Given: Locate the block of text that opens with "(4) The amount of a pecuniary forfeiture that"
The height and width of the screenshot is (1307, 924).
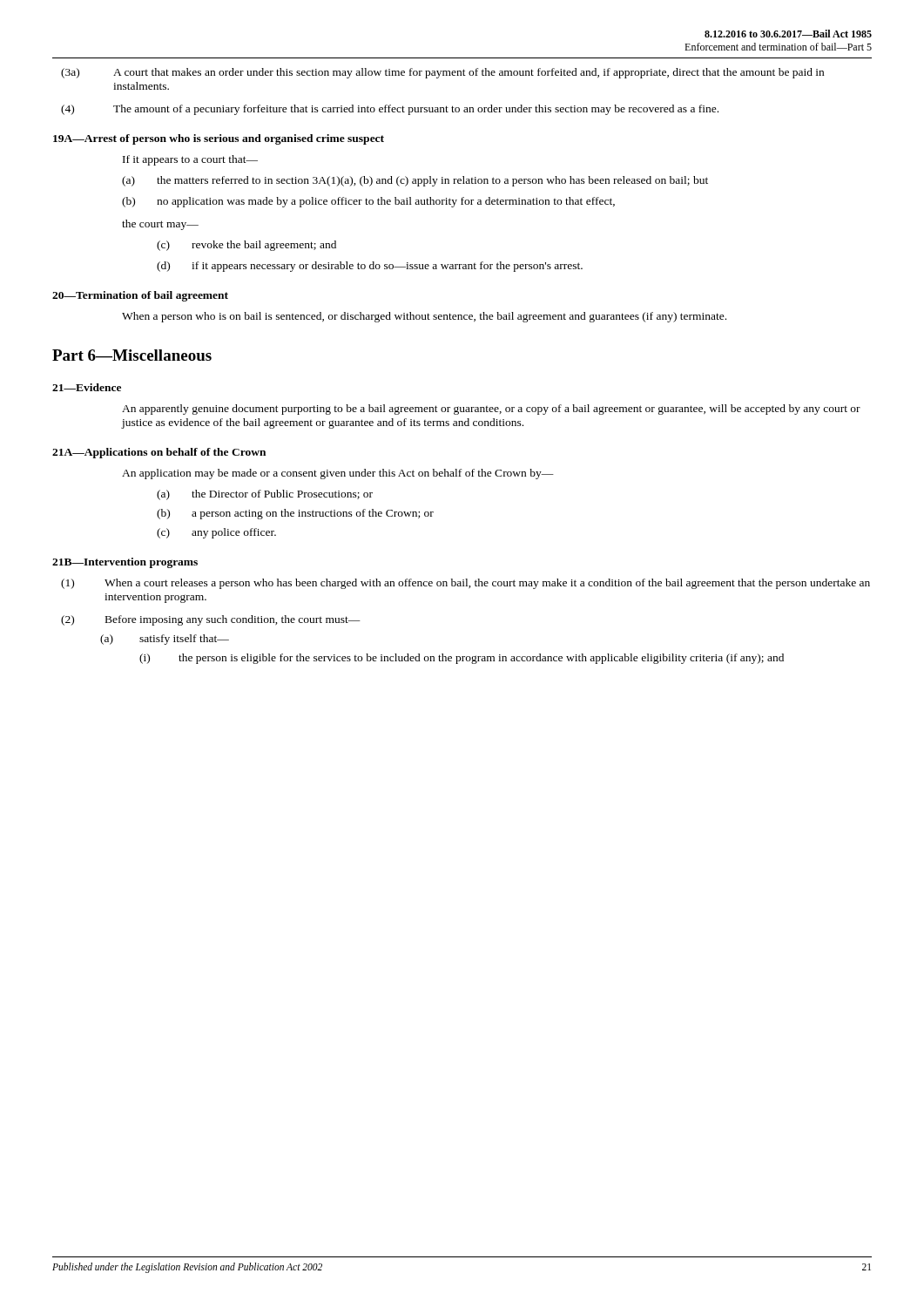Looking at the screenshot, I should pos(462,109).
